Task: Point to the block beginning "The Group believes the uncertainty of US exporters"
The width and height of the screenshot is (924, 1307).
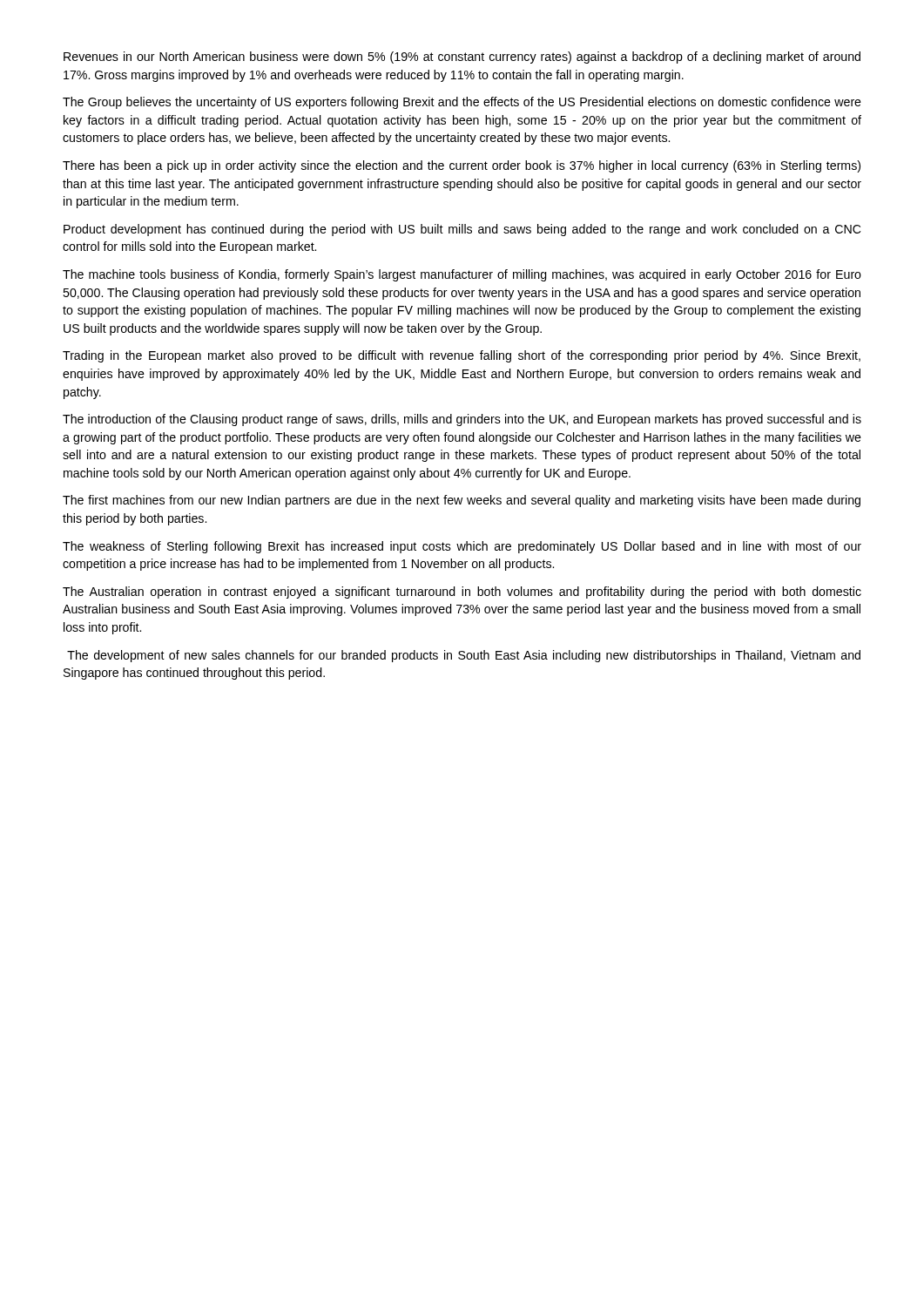Action: [x=462, y=120]
